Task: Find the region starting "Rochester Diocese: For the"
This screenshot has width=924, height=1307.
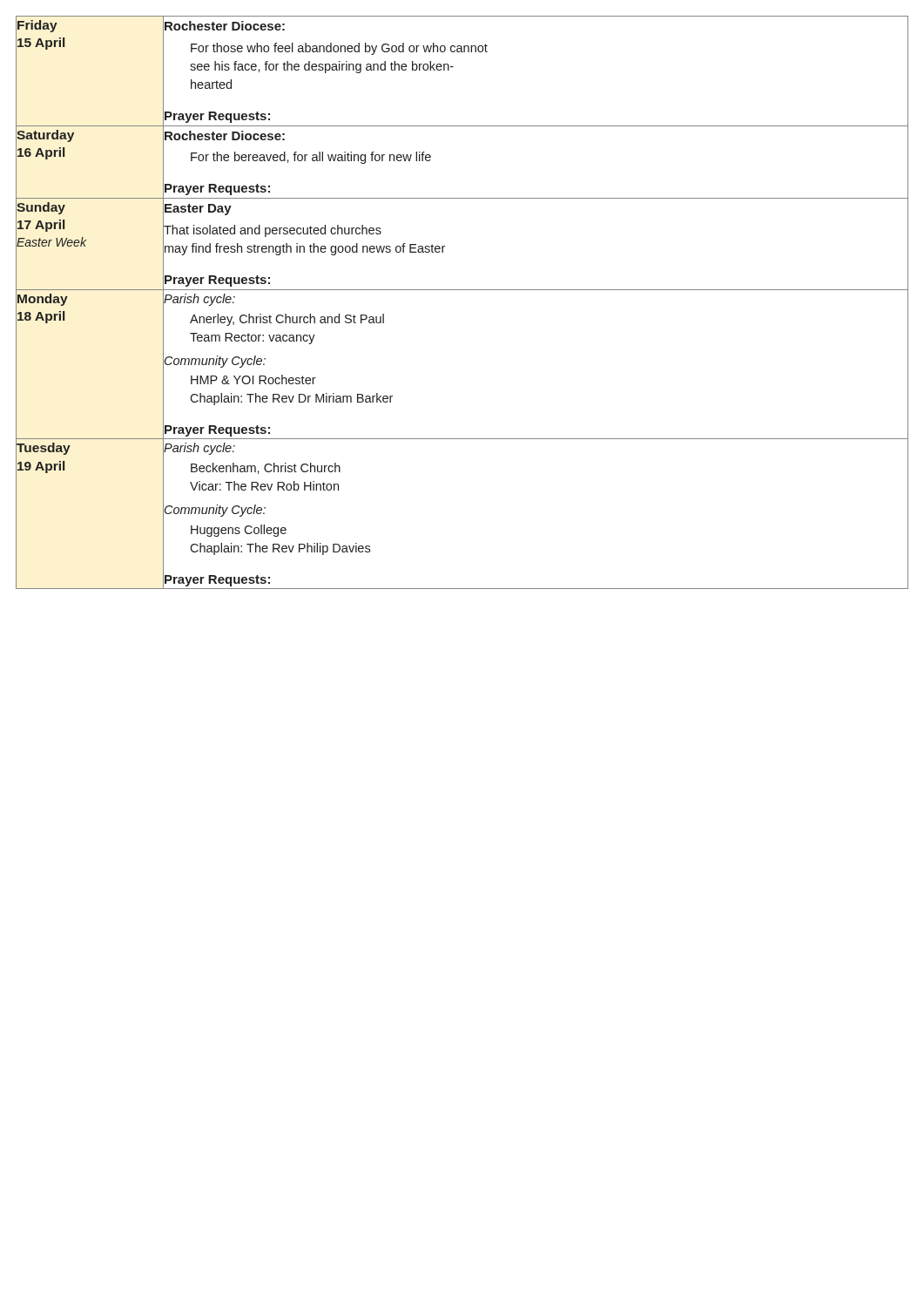Action: click(536, 162)
